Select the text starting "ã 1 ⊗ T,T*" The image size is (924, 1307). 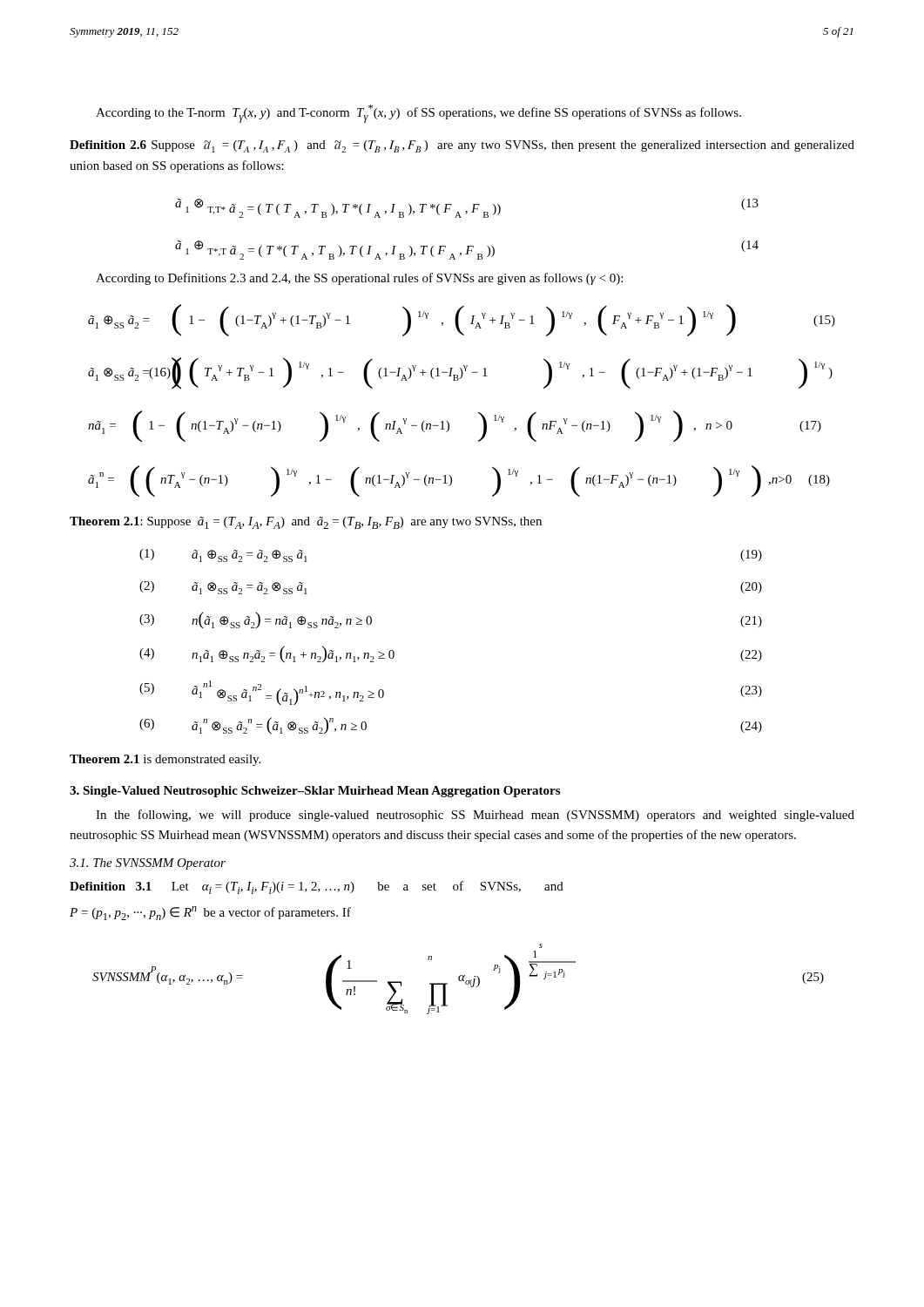[x=462, y=202]
